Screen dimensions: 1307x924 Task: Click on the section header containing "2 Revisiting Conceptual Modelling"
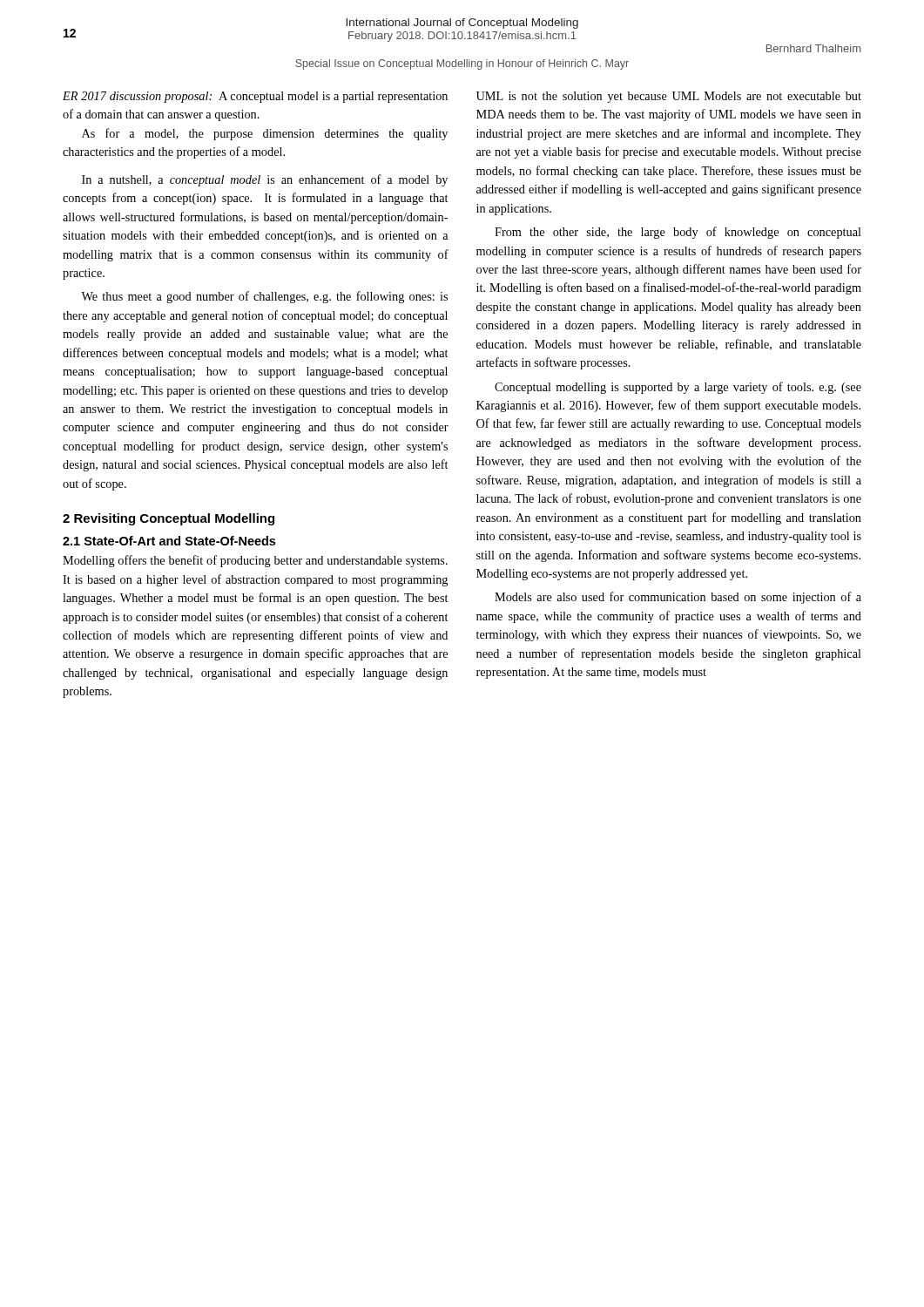[x=169, y=518]
